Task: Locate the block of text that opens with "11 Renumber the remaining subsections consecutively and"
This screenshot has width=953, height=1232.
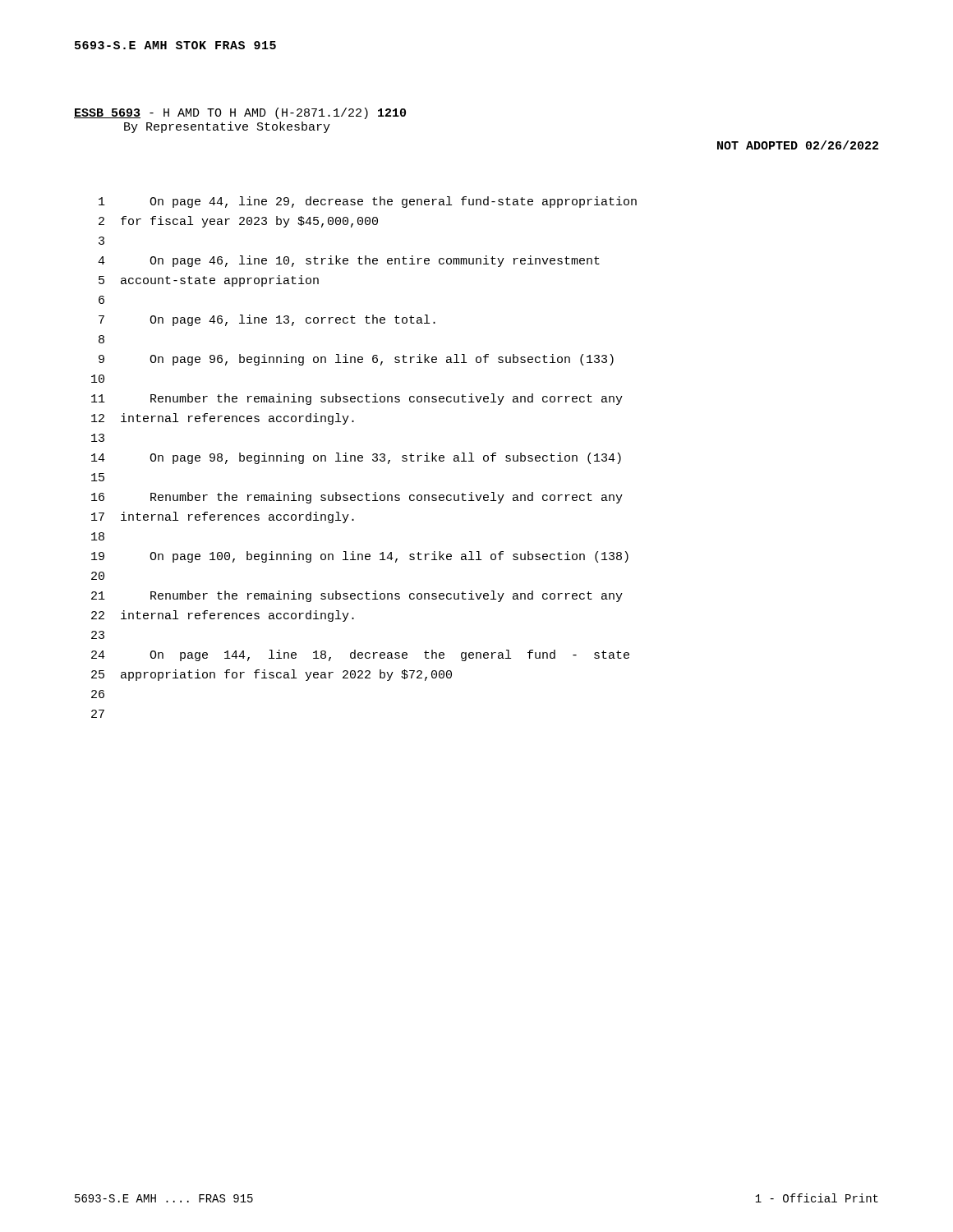Action: pos(476,400)
